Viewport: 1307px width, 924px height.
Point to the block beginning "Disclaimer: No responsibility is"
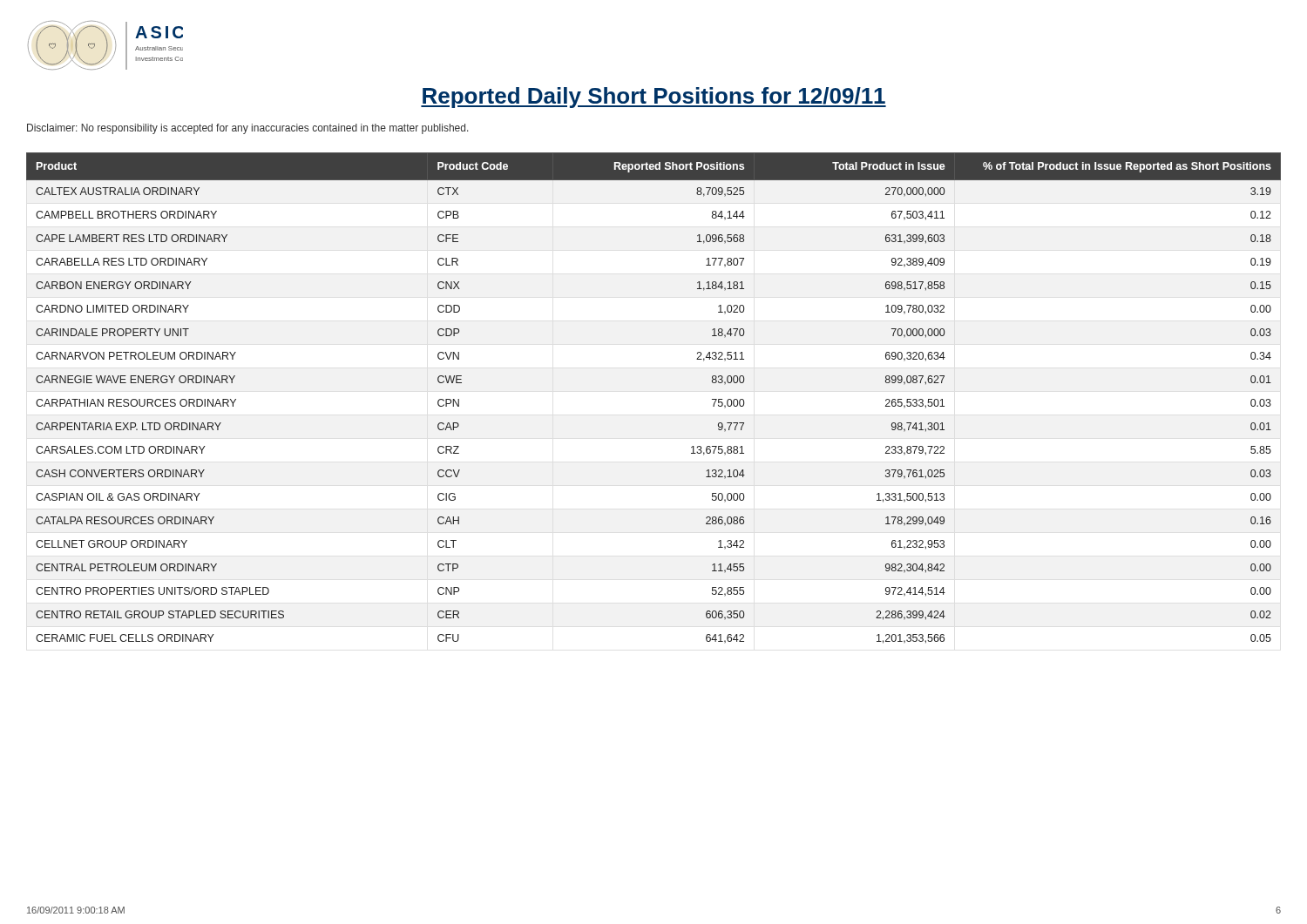pyautogui.click(x=248, y=128)
